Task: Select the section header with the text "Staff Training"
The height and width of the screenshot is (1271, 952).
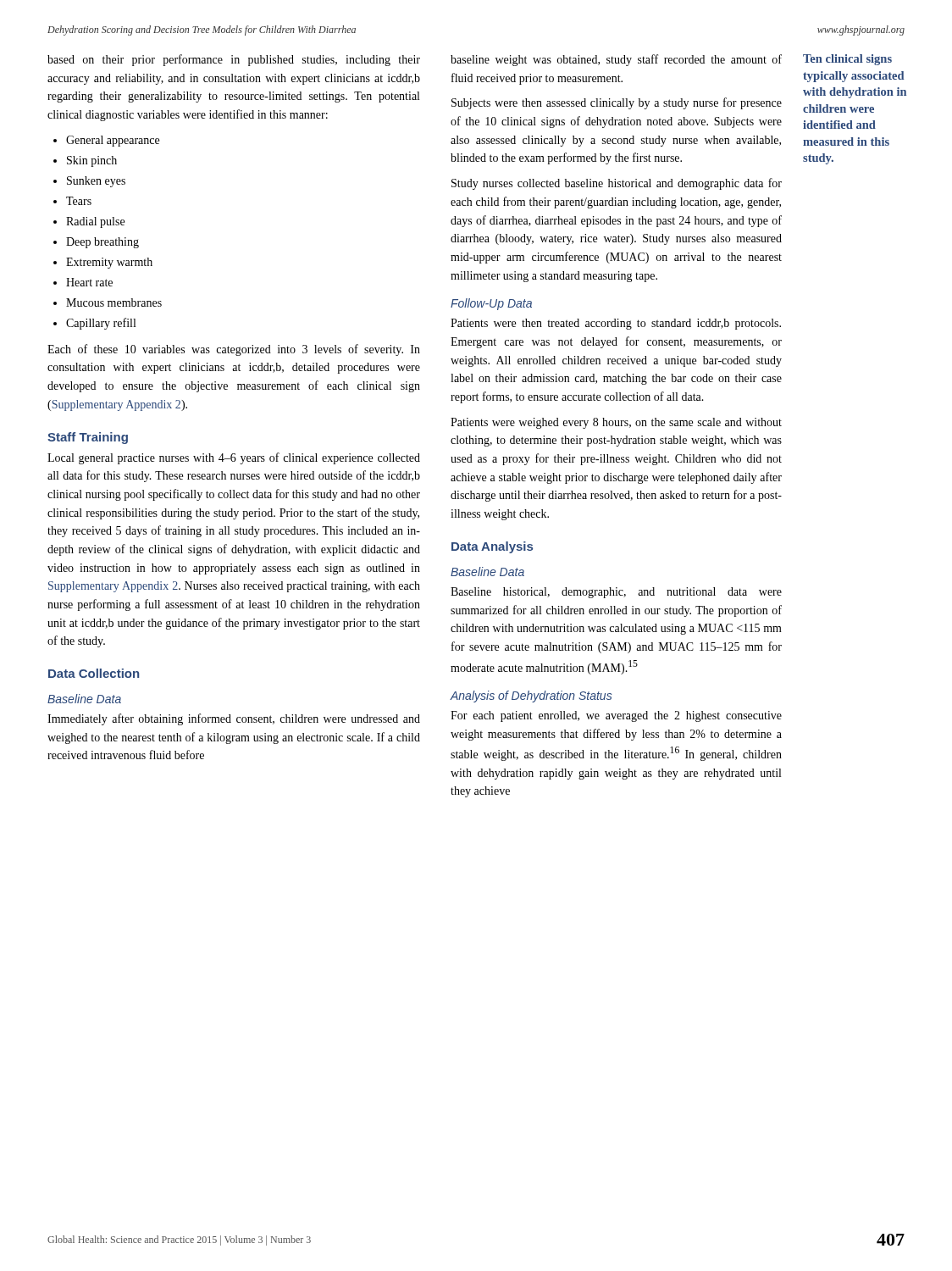Action: pos(88,436)
